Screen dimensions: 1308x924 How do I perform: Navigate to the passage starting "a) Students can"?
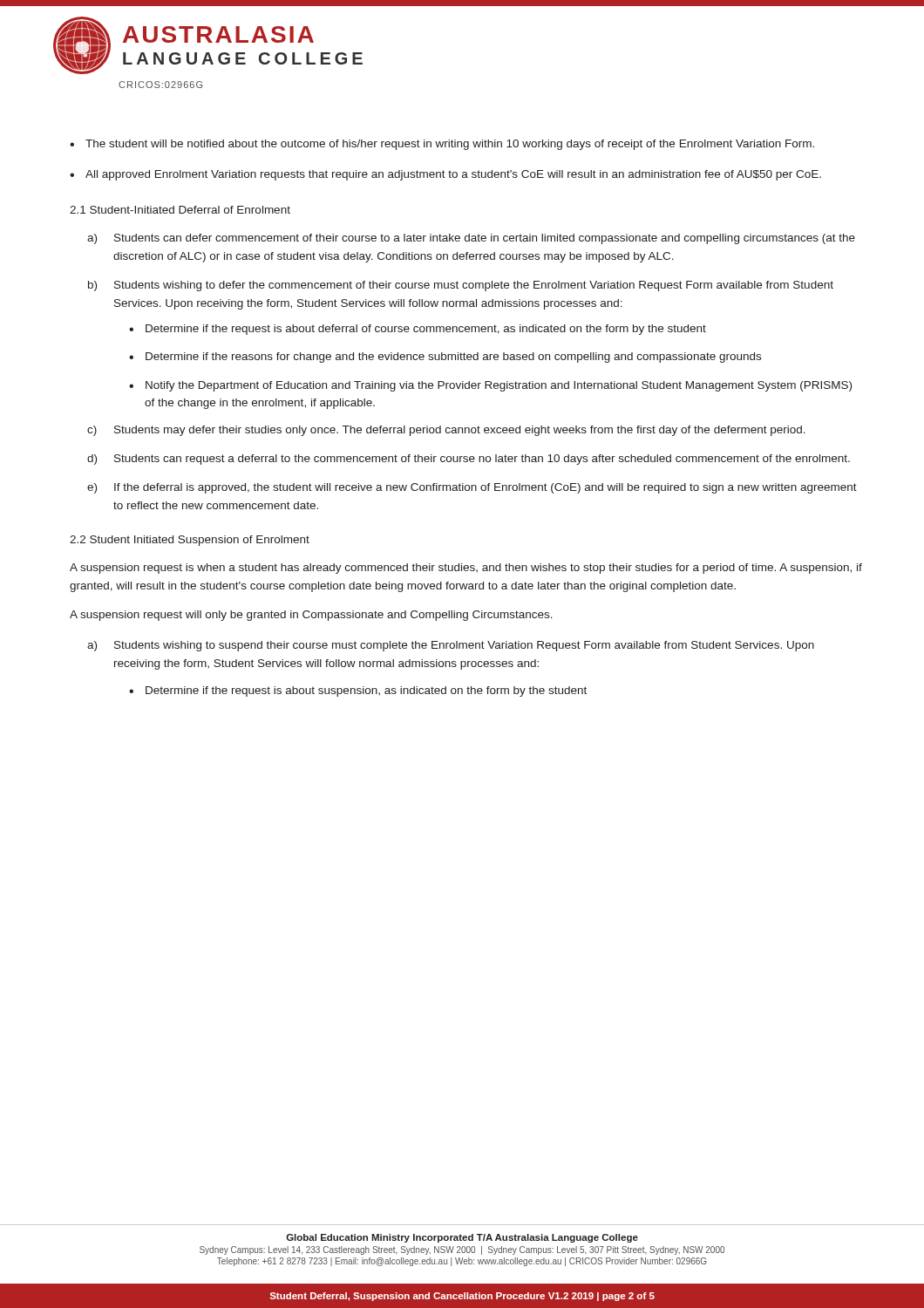475,248
